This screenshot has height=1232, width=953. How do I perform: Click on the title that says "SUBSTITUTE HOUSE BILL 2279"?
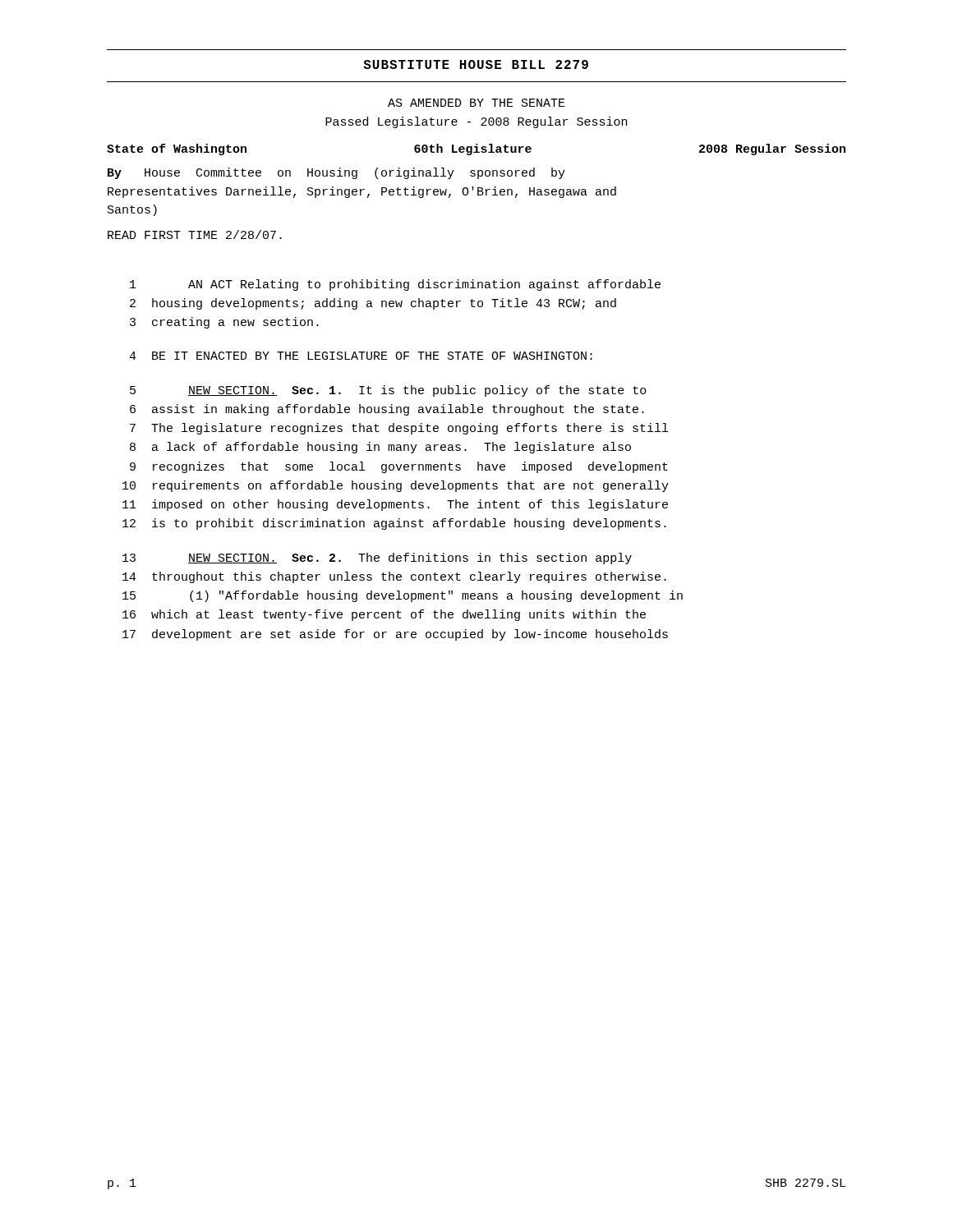(x=476, y=66)
